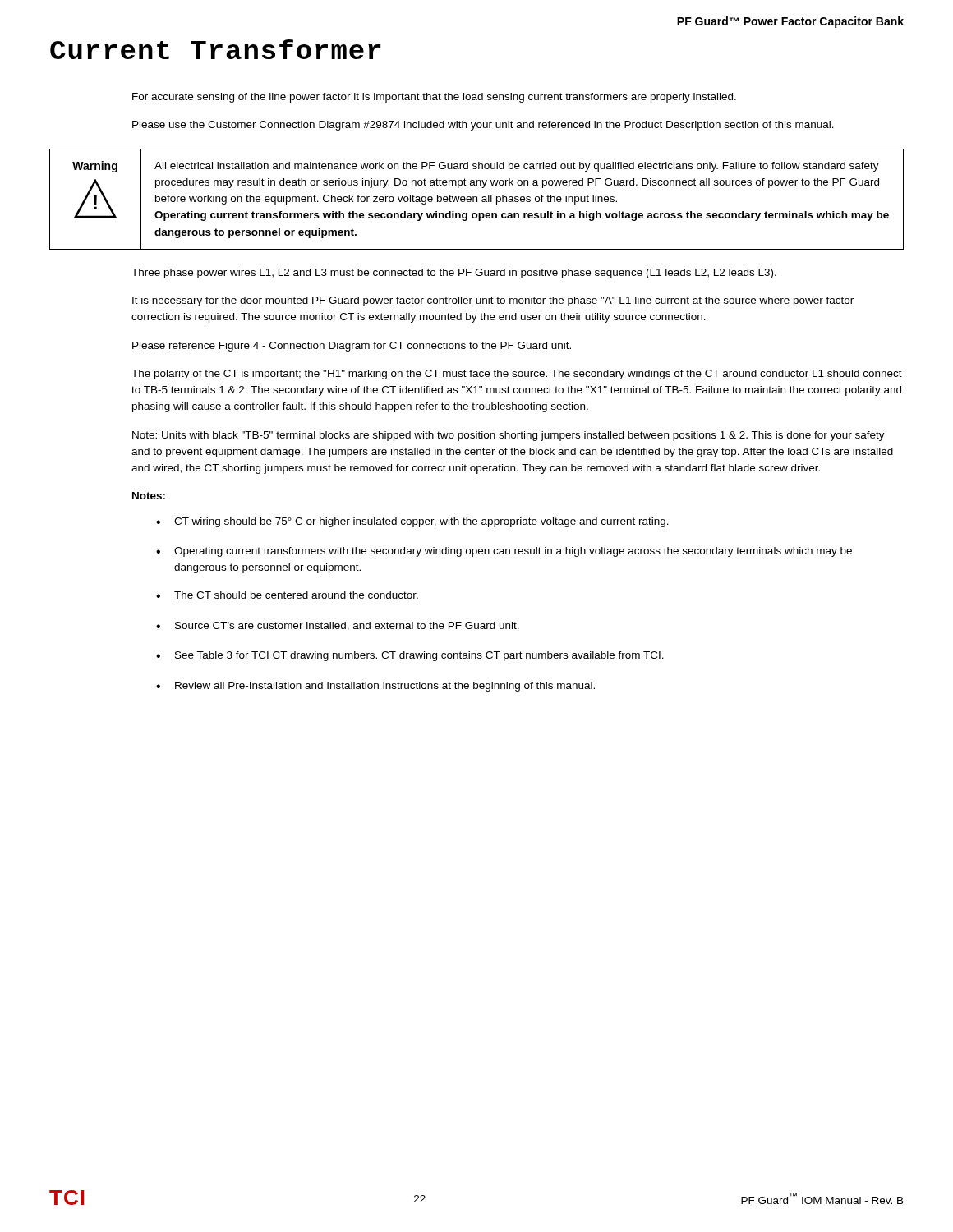Click on the passage starting "It is necessary"

point(493,309)
